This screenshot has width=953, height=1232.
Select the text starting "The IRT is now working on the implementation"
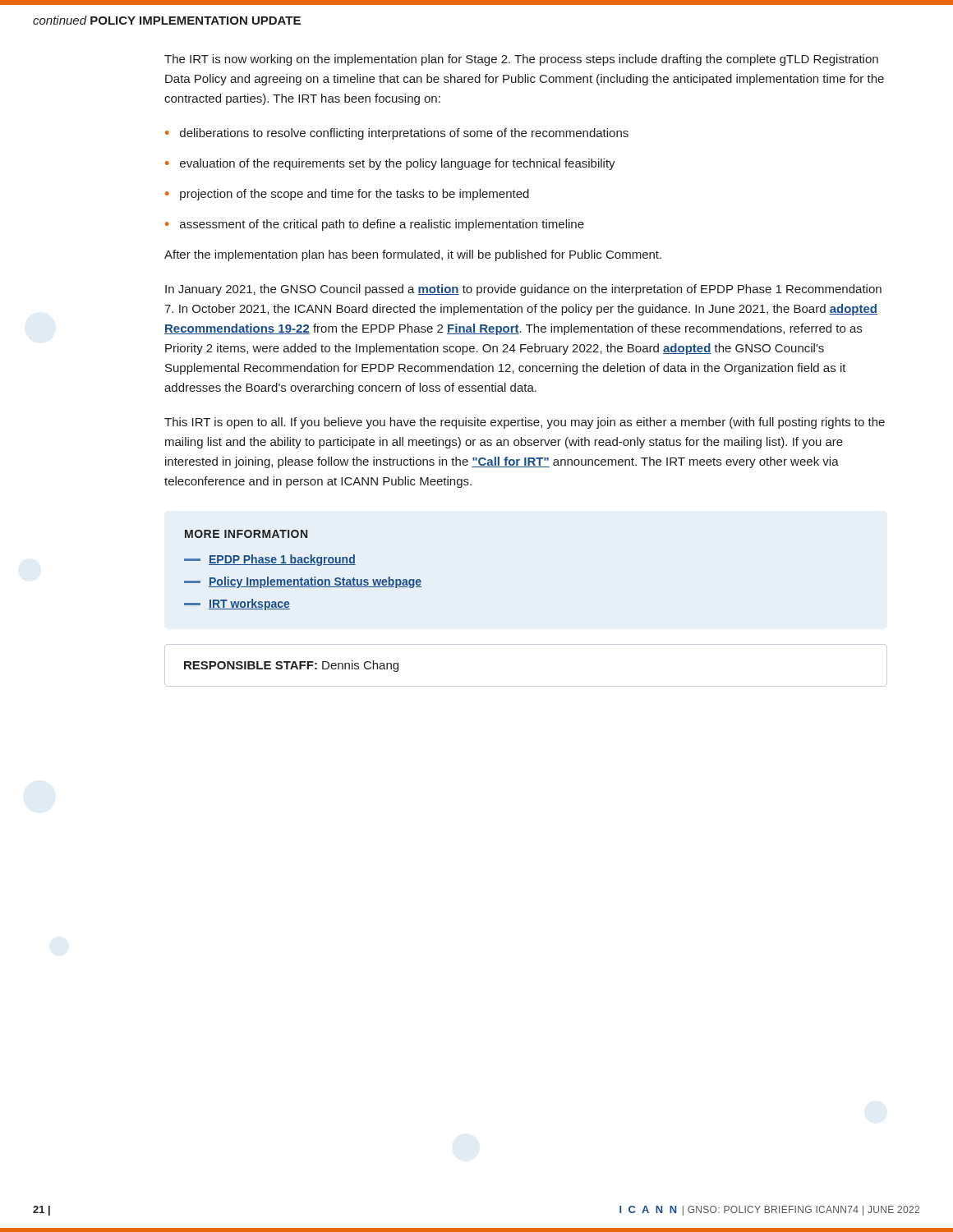click(524, 78)
